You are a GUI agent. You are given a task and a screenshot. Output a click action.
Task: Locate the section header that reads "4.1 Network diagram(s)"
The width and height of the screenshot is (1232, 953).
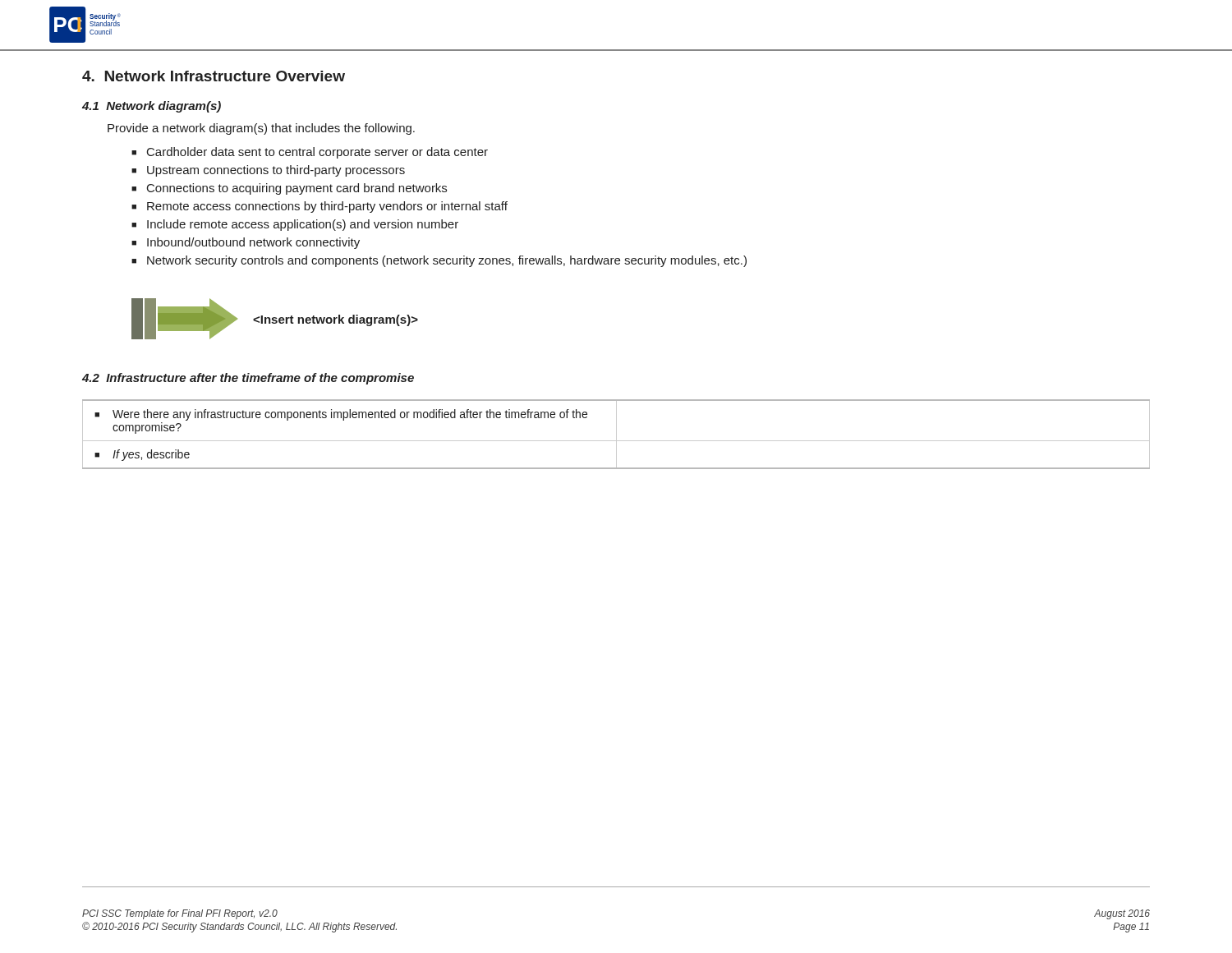click(x=152, y=106)
